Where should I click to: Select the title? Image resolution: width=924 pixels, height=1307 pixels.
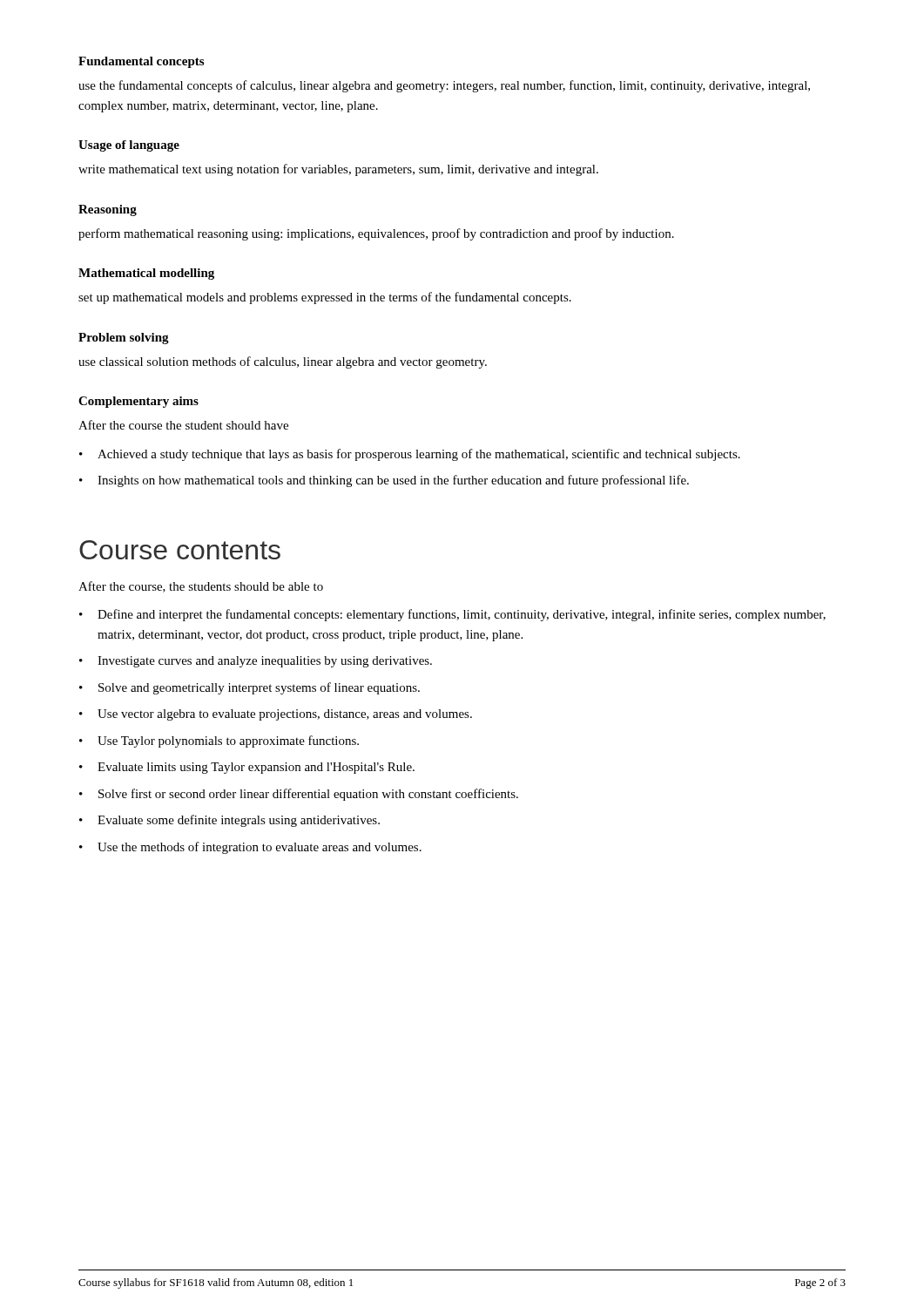180,549
